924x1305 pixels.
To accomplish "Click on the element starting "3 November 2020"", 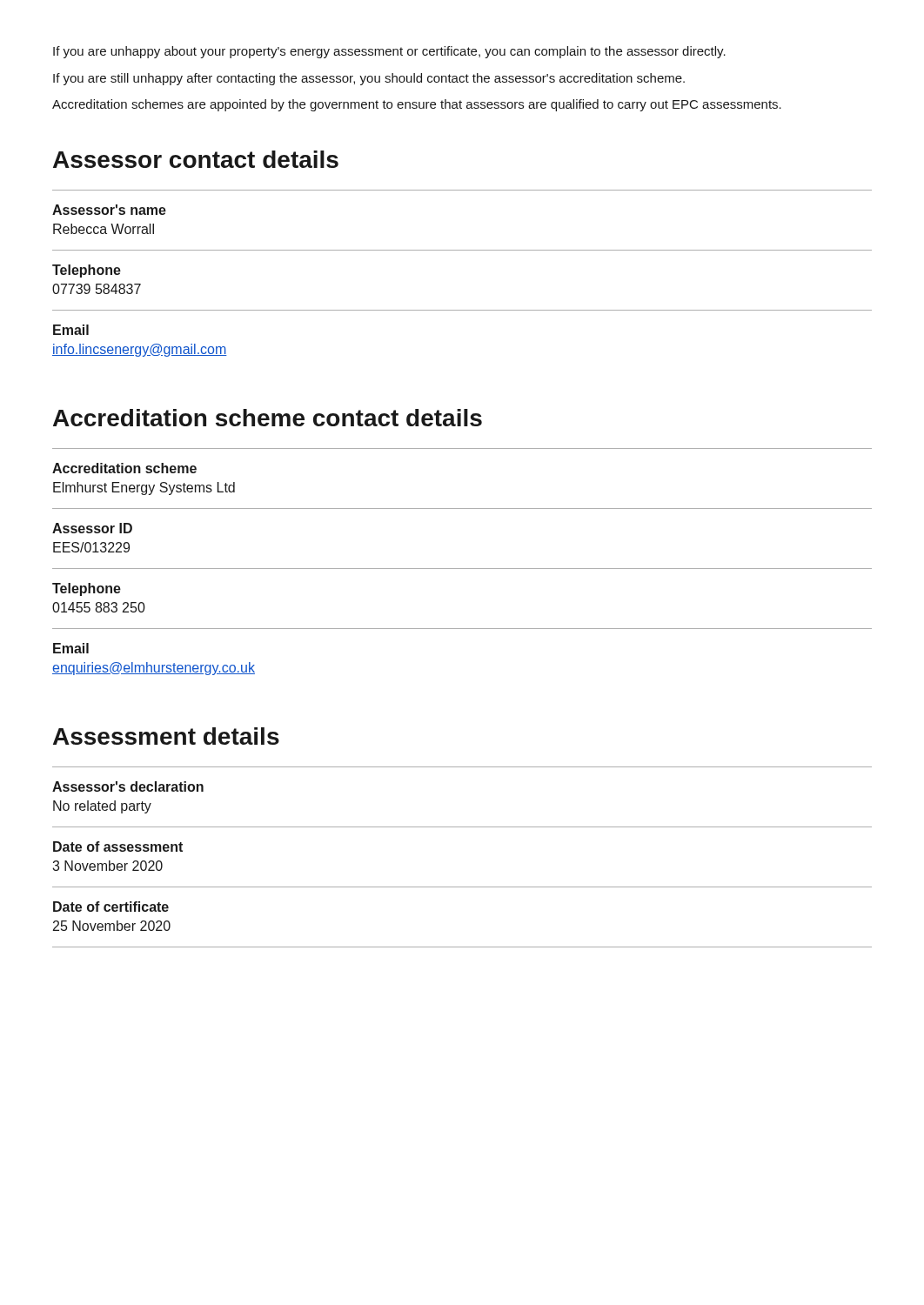I will pyautogui.click(x=108, y=866).
